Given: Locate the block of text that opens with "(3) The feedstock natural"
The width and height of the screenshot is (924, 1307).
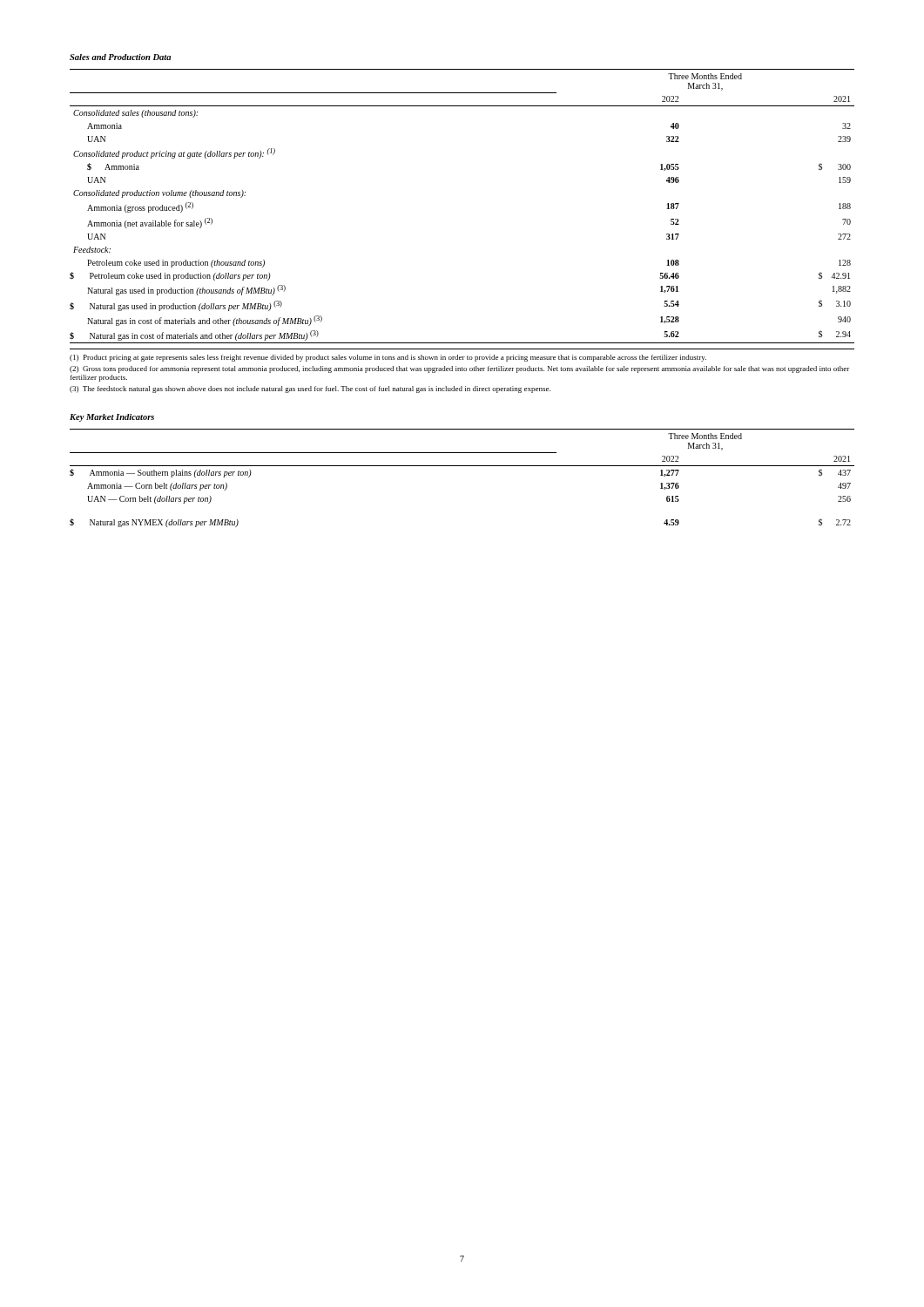Looking at the screenshot, I should tap(310, 389).
